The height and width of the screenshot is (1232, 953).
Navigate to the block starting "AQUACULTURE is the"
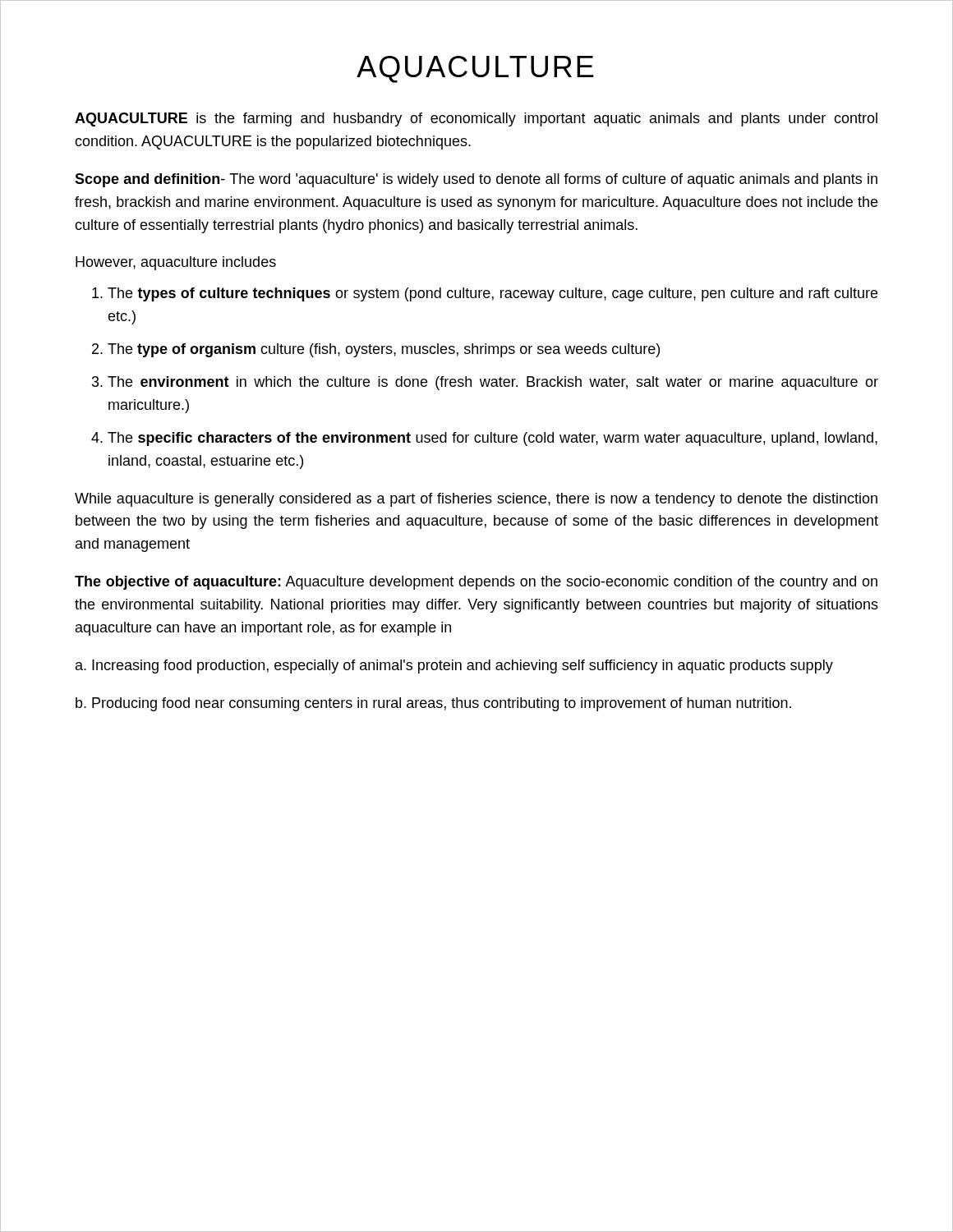pyautogui.click(x=476, y=130)
